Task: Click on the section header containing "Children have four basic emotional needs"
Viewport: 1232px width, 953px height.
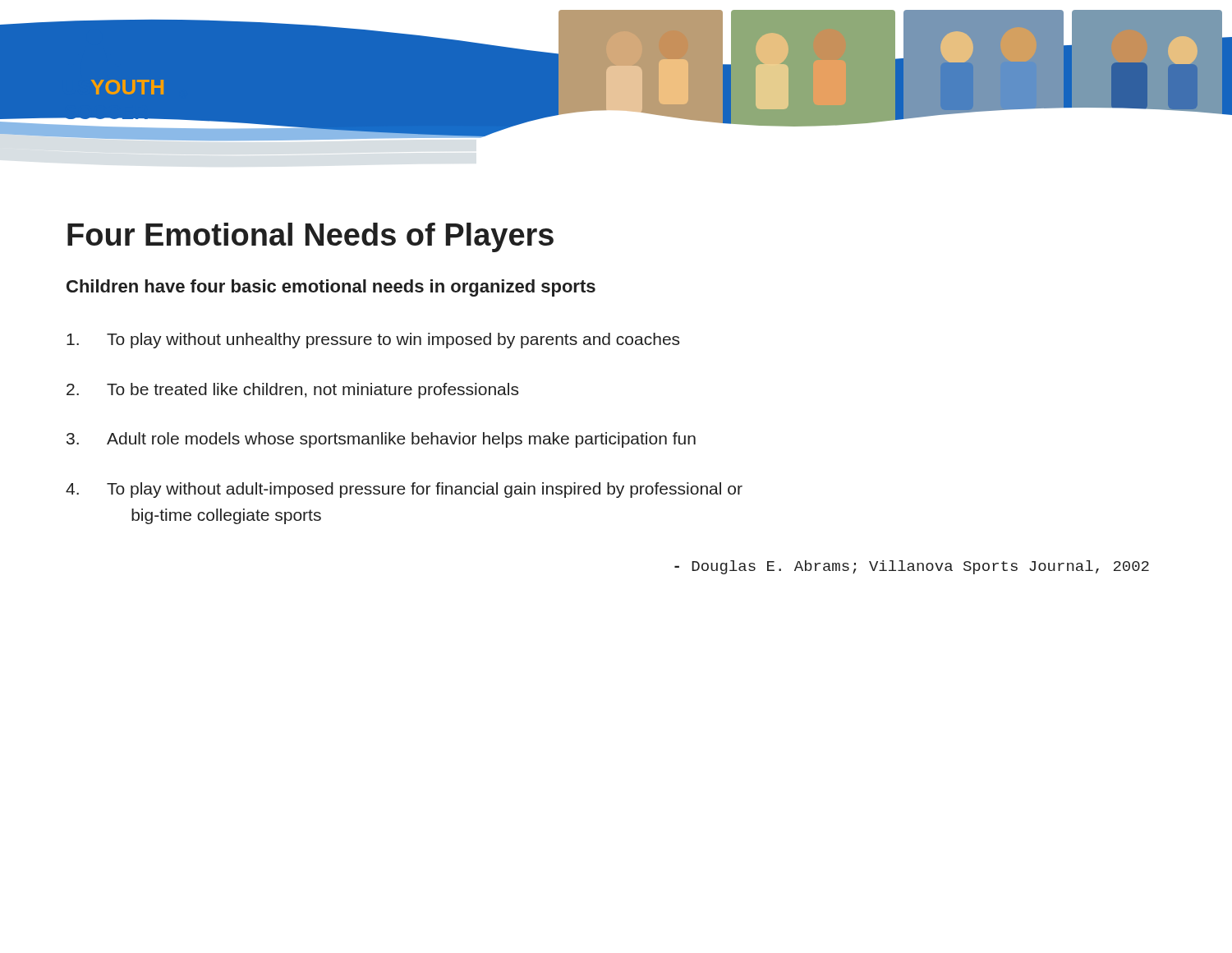Action: 331,286
